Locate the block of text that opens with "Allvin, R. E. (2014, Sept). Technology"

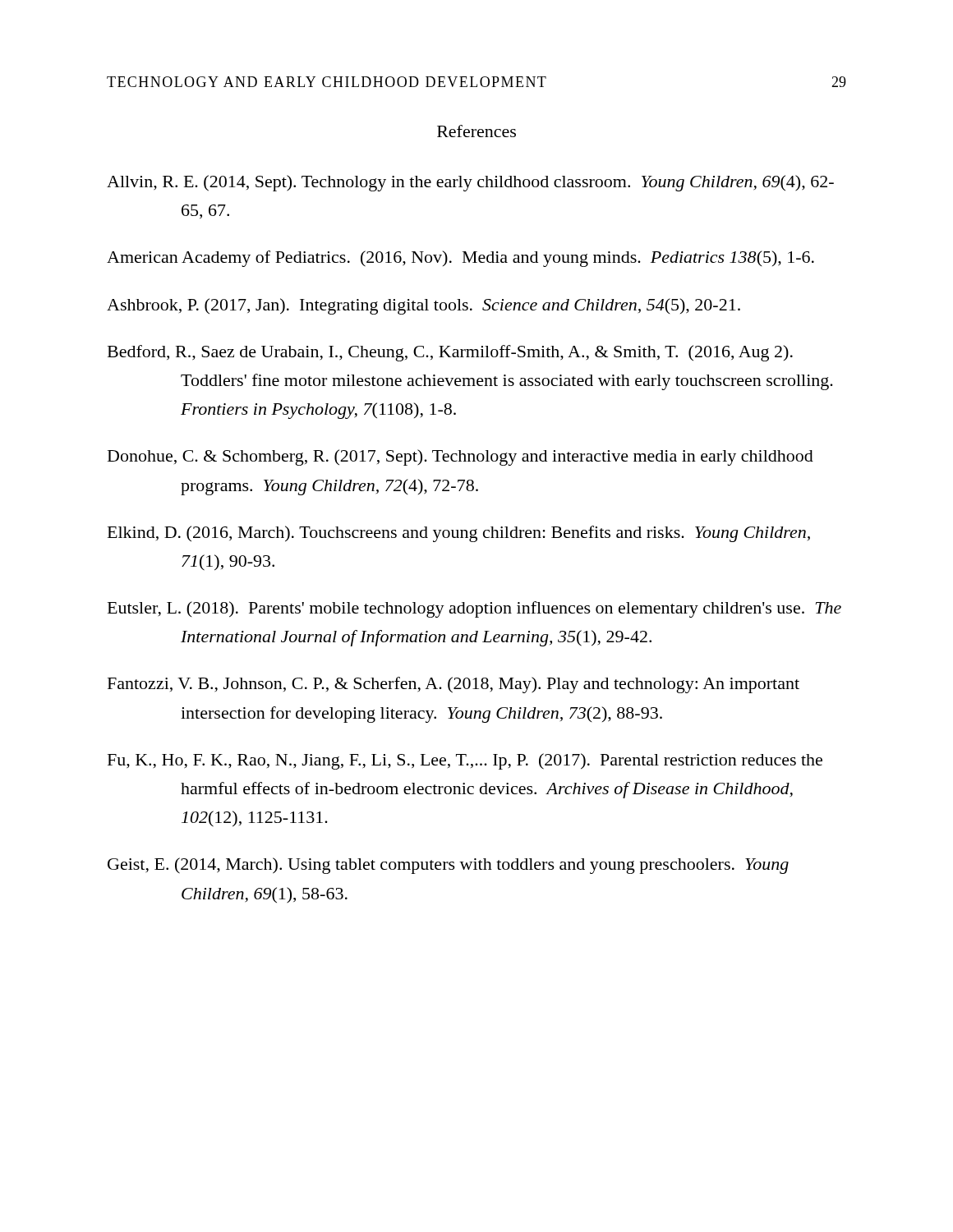[x=471, y=196]
